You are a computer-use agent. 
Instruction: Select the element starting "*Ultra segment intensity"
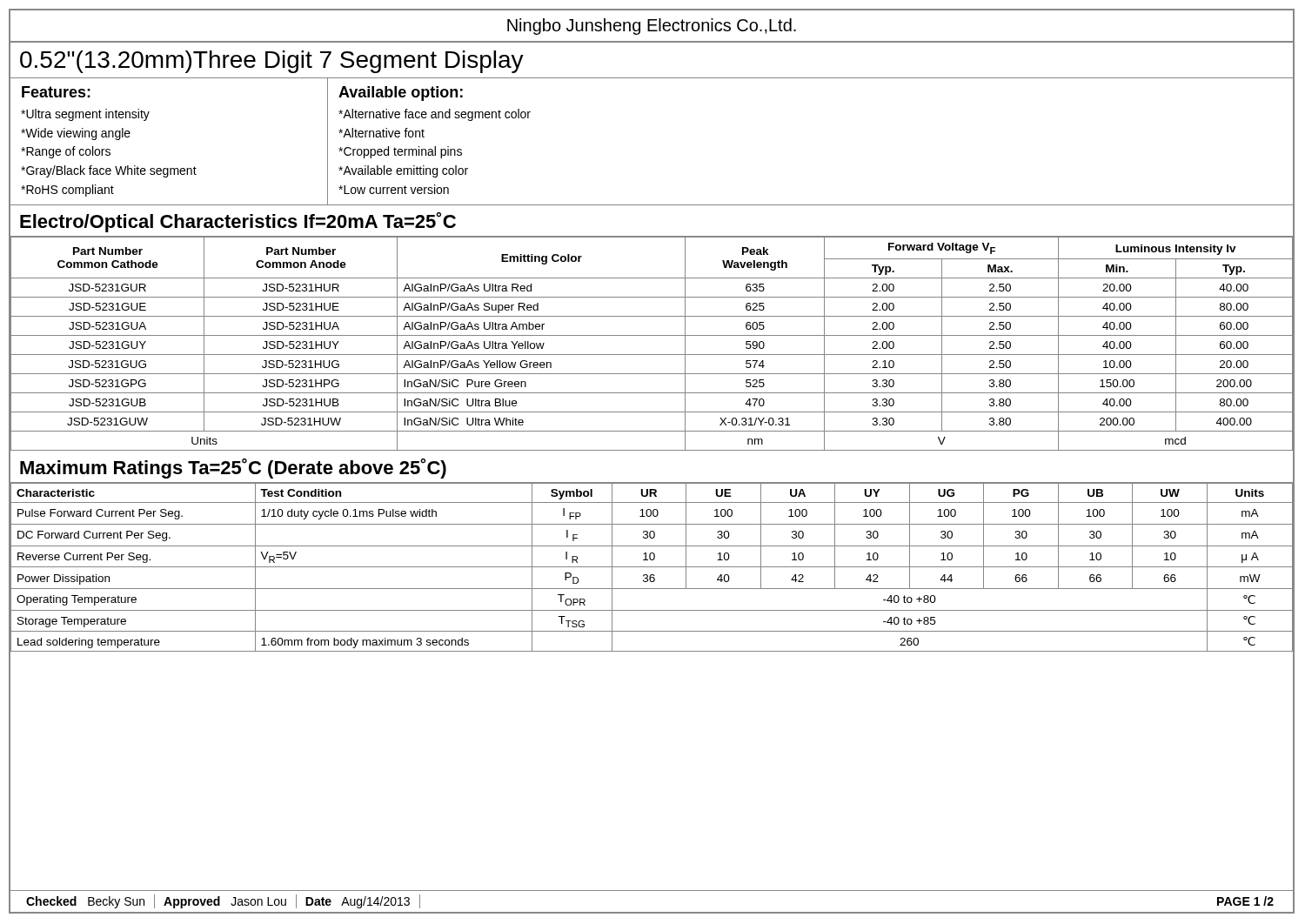(x=85, y=114)
